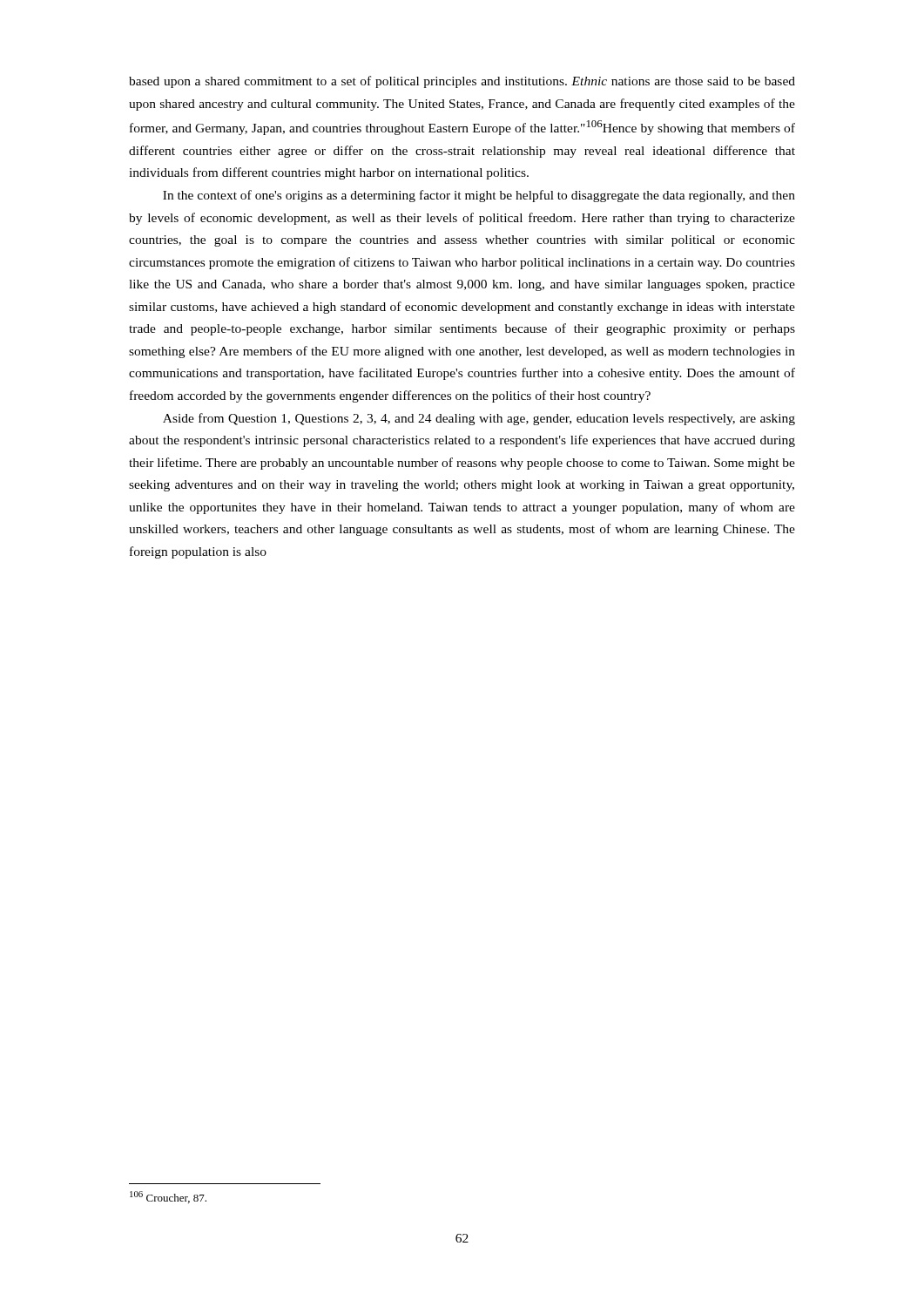Select the region starting "In the context of one's origins"
The height and width of the screenshot is (1307, 924).
click(462, 295)
